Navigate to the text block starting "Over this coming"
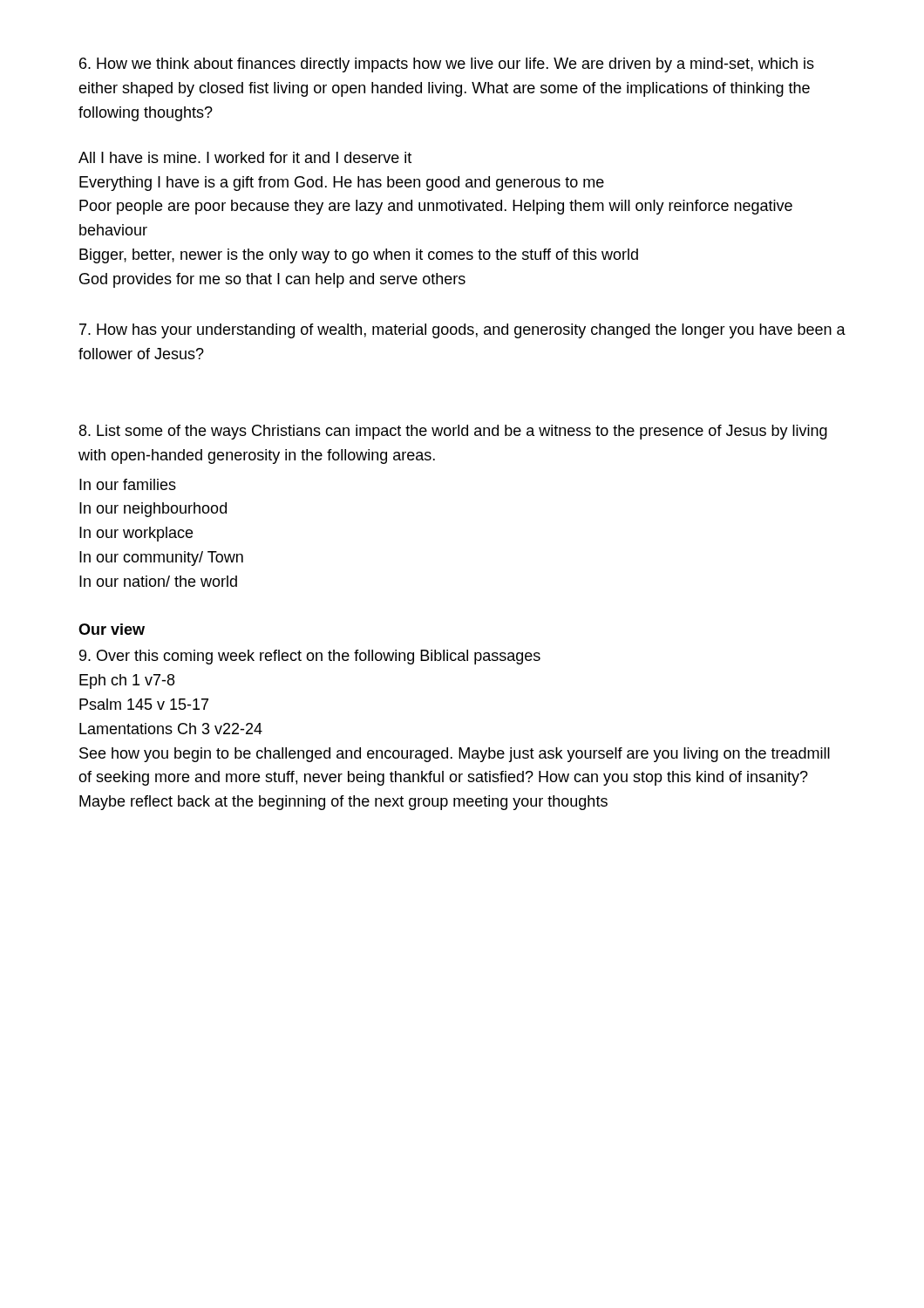Viewport: 924px width, 1308px height. [x=310, y=657]
